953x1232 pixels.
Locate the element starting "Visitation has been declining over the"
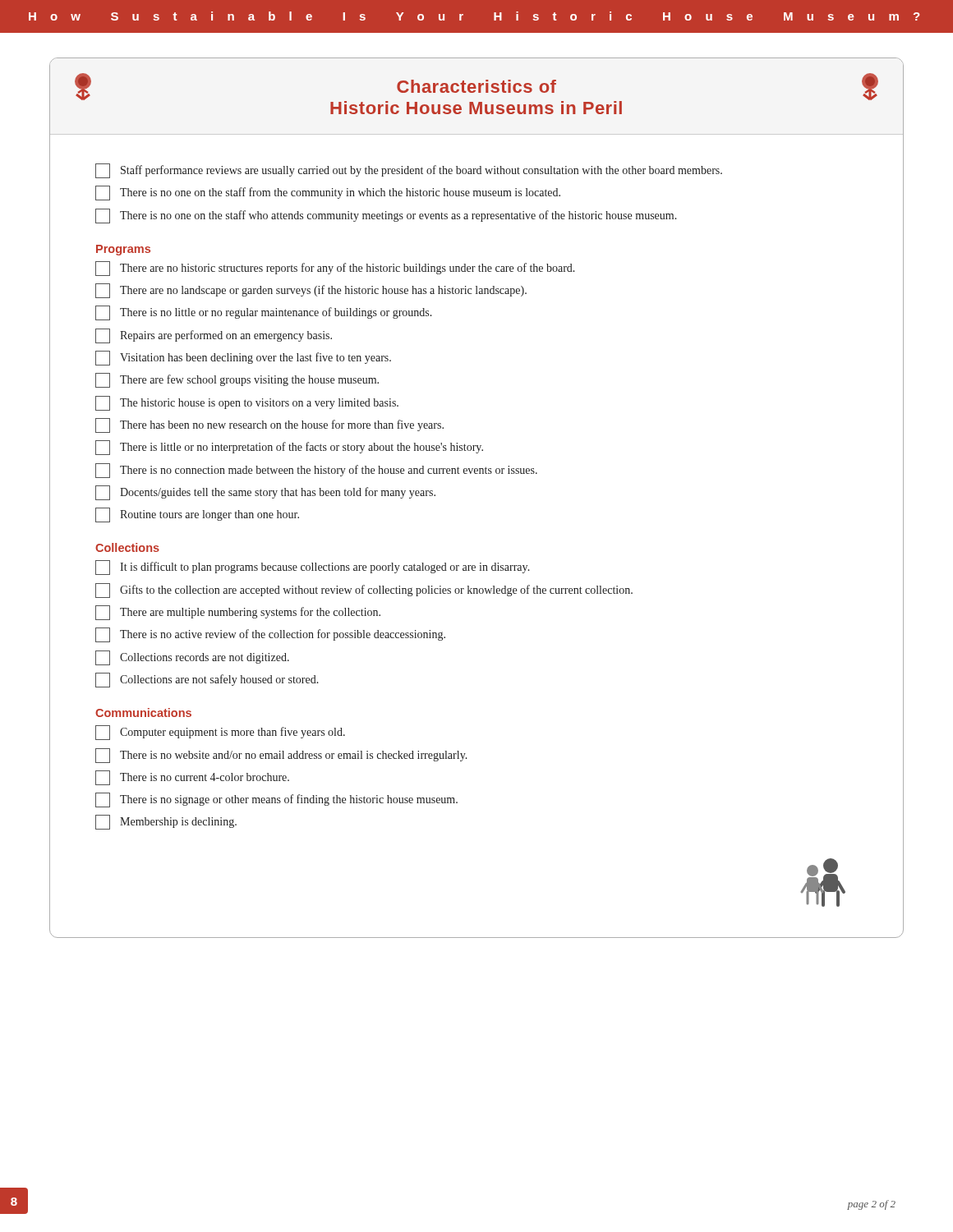243,358
